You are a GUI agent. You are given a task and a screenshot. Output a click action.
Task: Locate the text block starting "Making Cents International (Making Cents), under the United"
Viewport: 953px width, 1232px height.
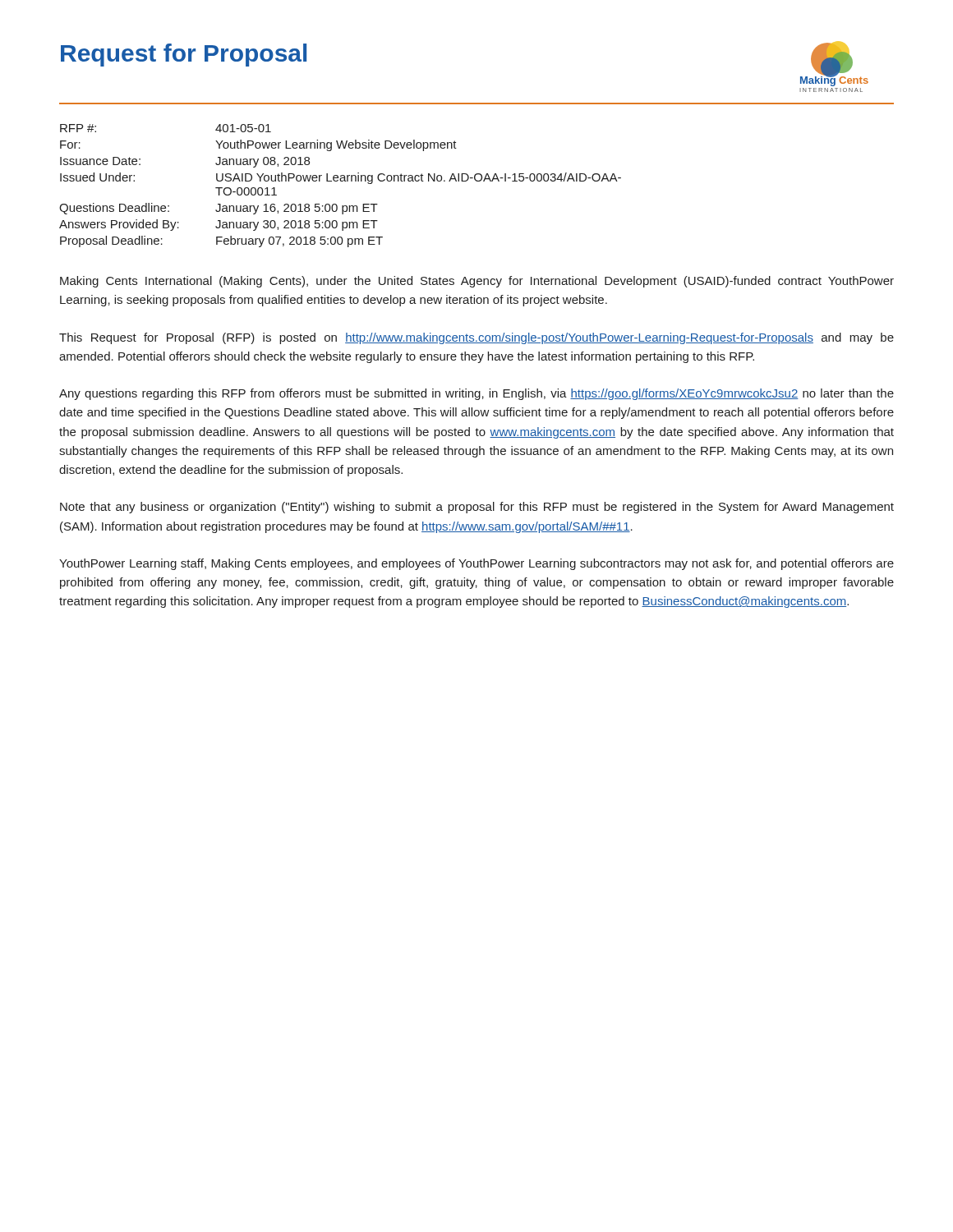[476, 290]
